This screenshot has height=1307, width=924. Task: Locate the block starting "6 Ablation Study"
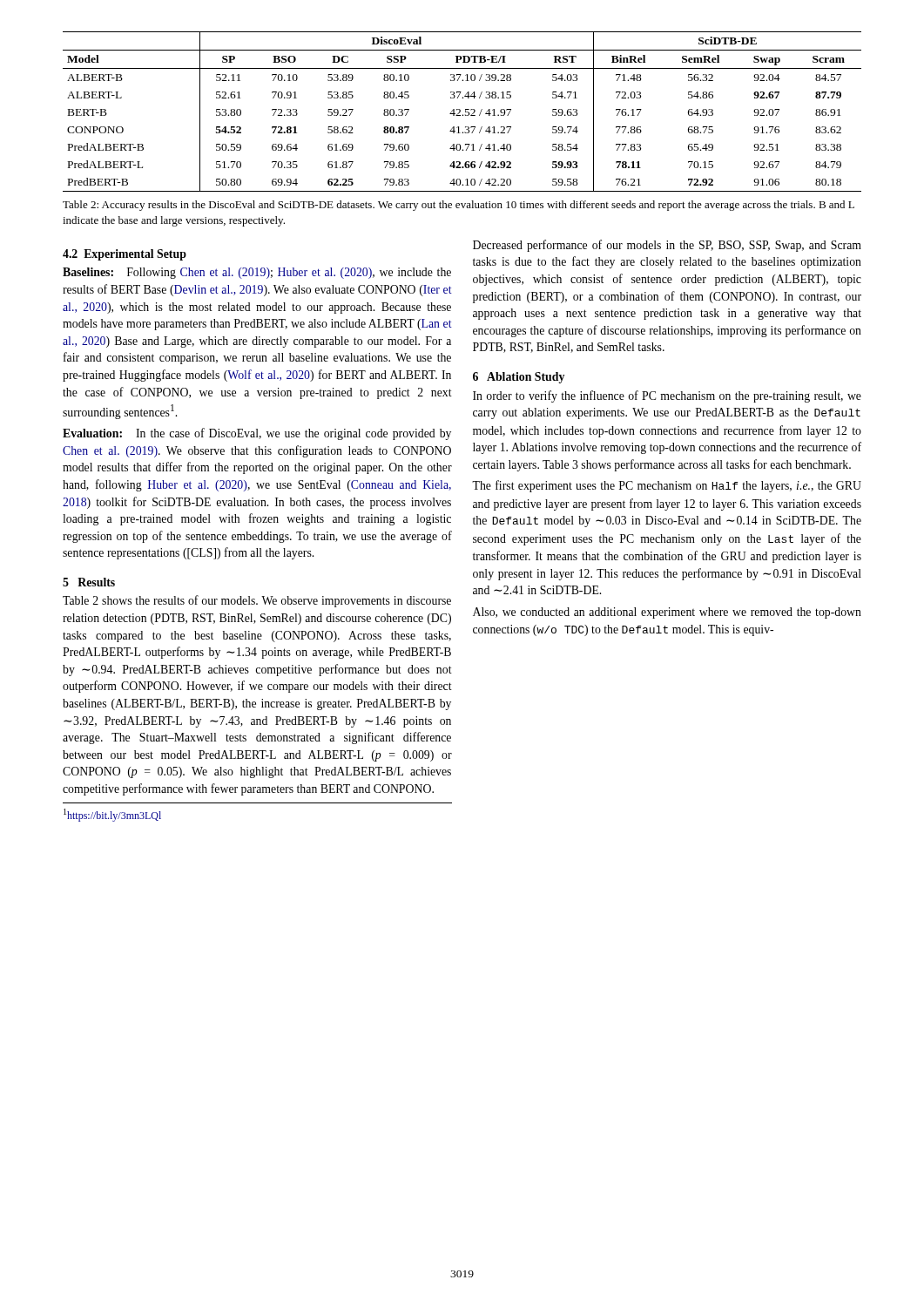point(519,377)
